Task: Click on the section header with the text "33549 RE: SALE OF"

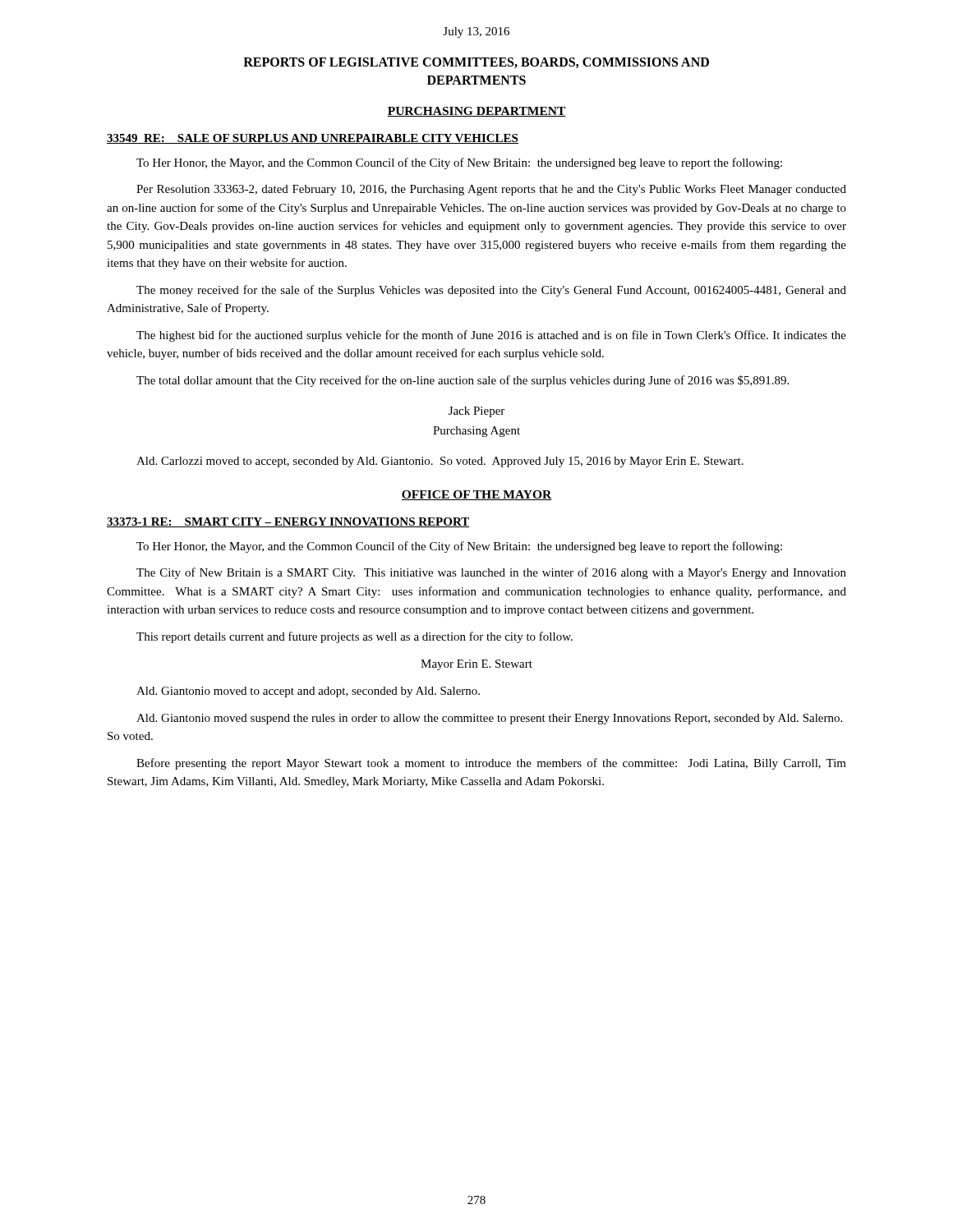Action: pos(313,138)
